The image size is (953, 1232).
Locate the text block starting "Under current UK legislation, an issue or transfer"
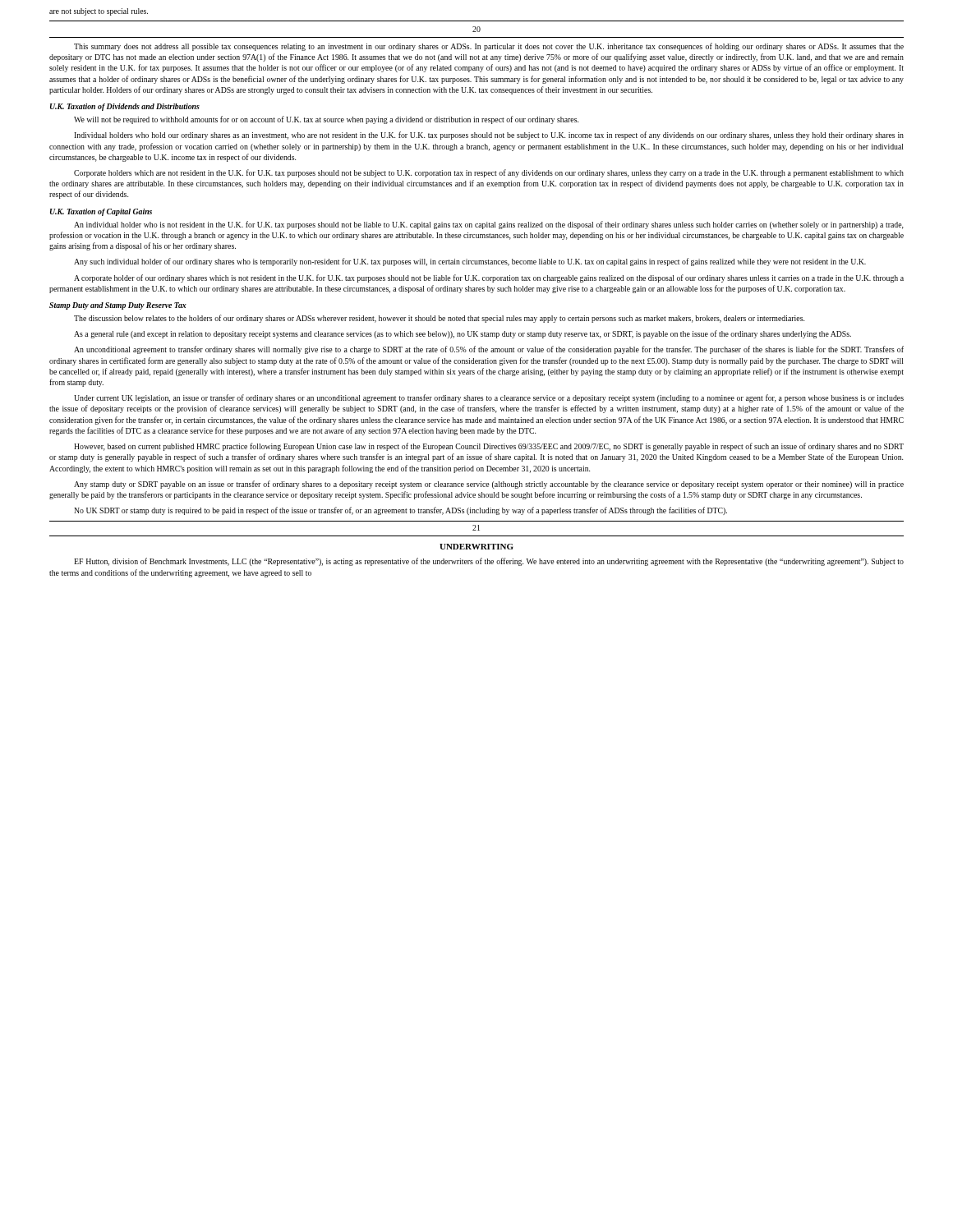pyautogui.click(x=476, y=414)
